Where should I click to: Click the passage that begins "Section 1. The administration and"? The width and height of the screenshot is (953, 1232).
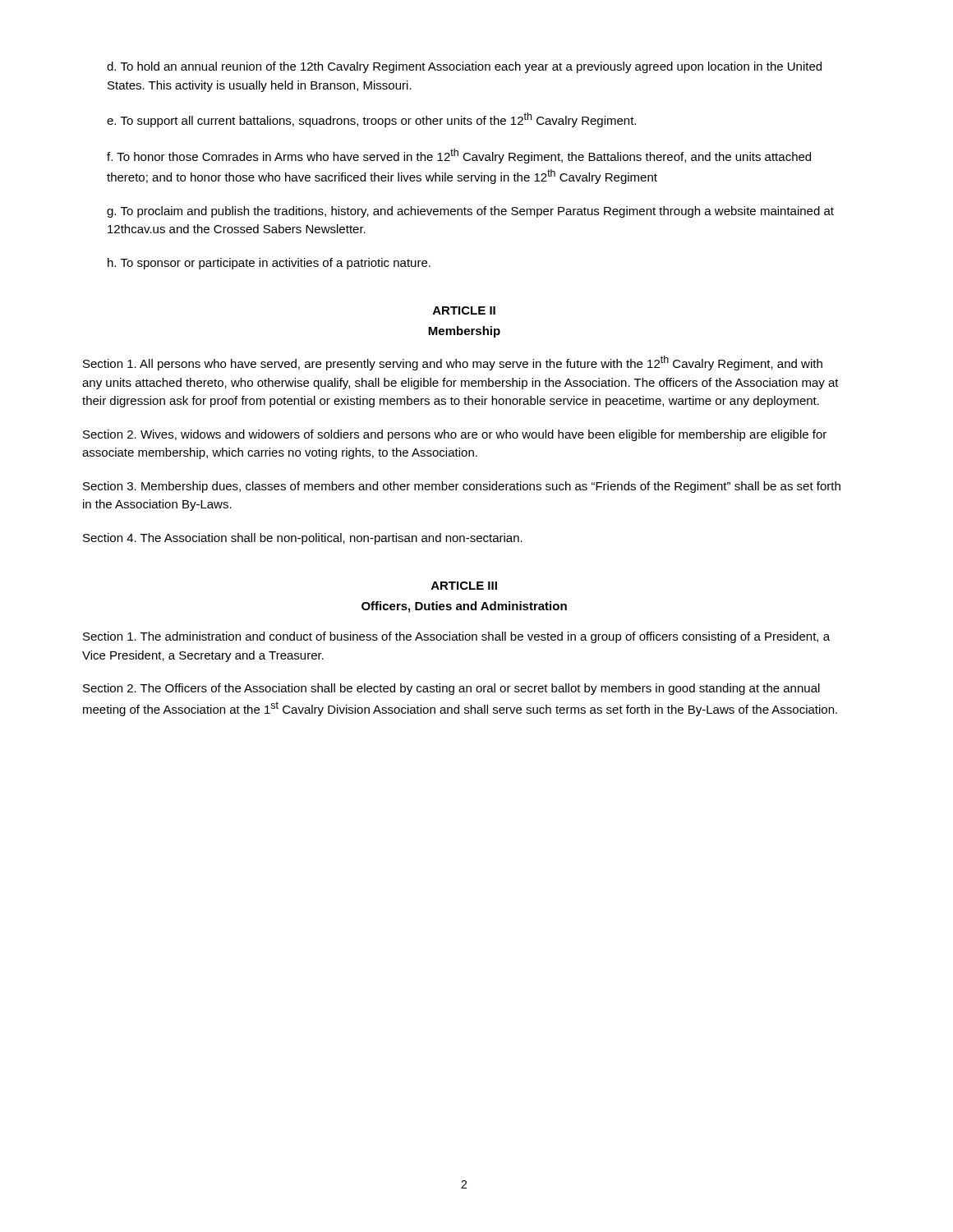pyautogui.click(x=456, y=645)
